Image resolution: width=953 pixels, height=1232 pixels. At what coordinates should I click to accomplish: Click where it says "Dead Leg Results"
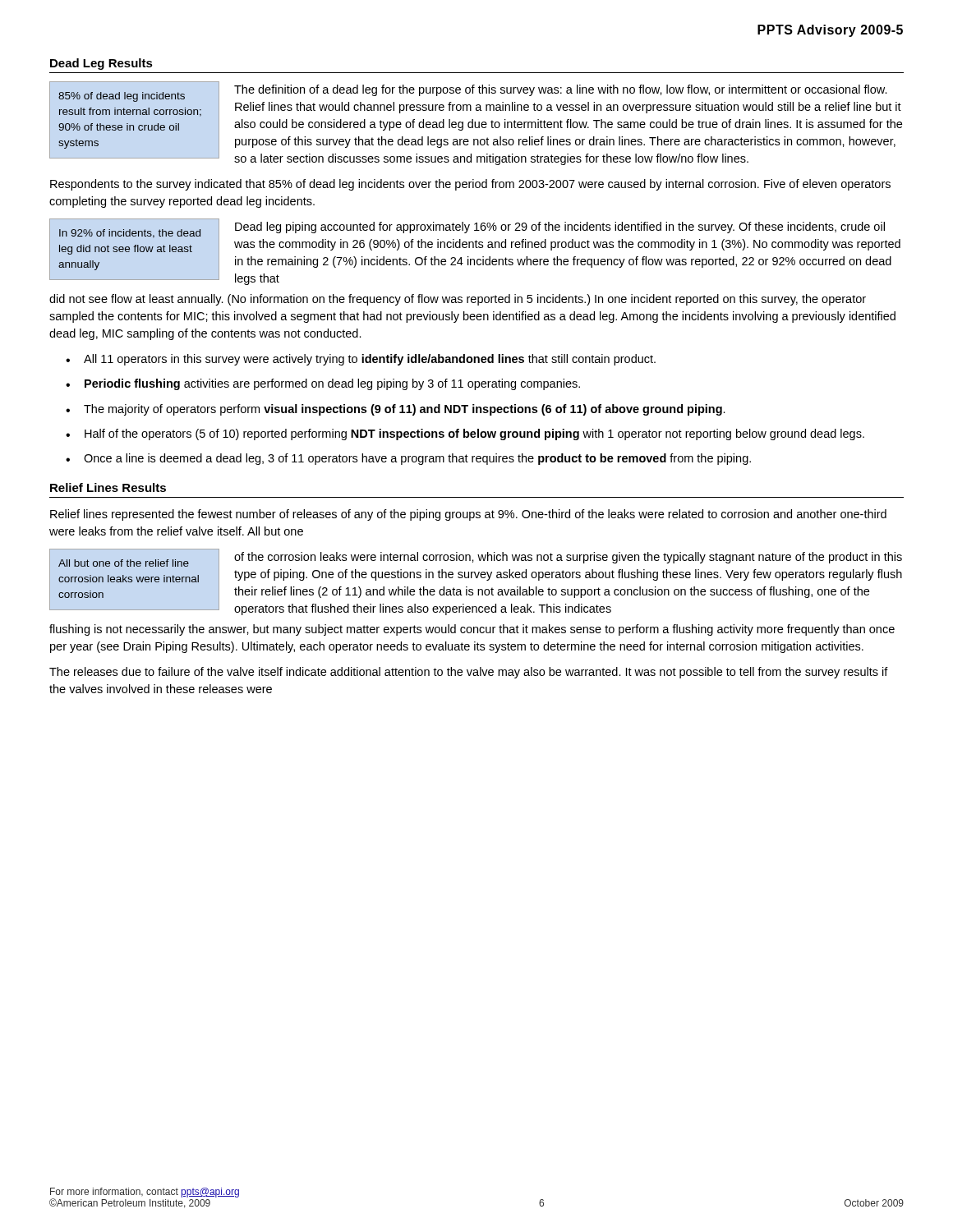[x=101, y=63]
